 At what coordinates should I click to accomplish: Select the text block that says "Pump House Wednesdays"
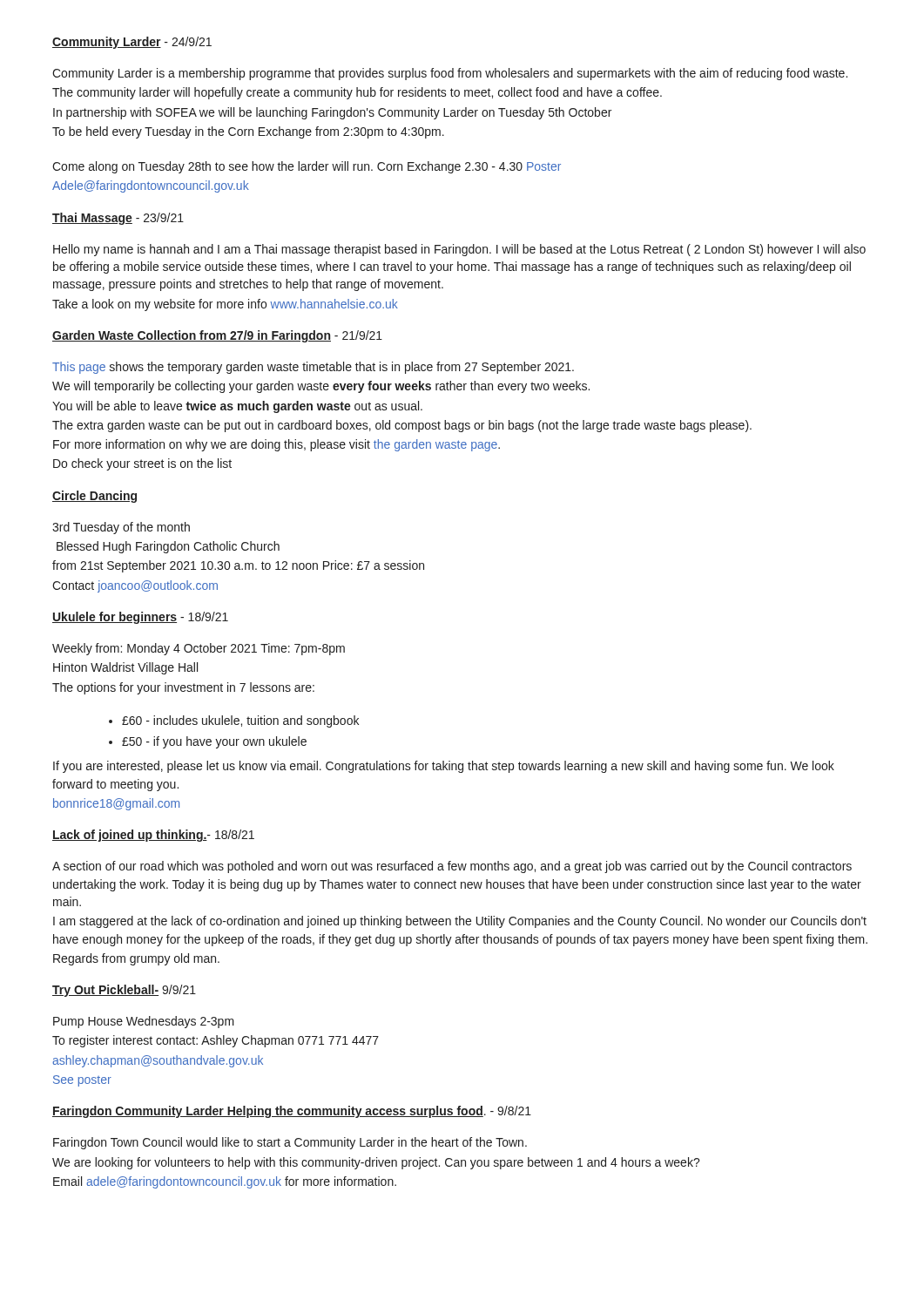pyautogui.click(x=144, y=1022)
